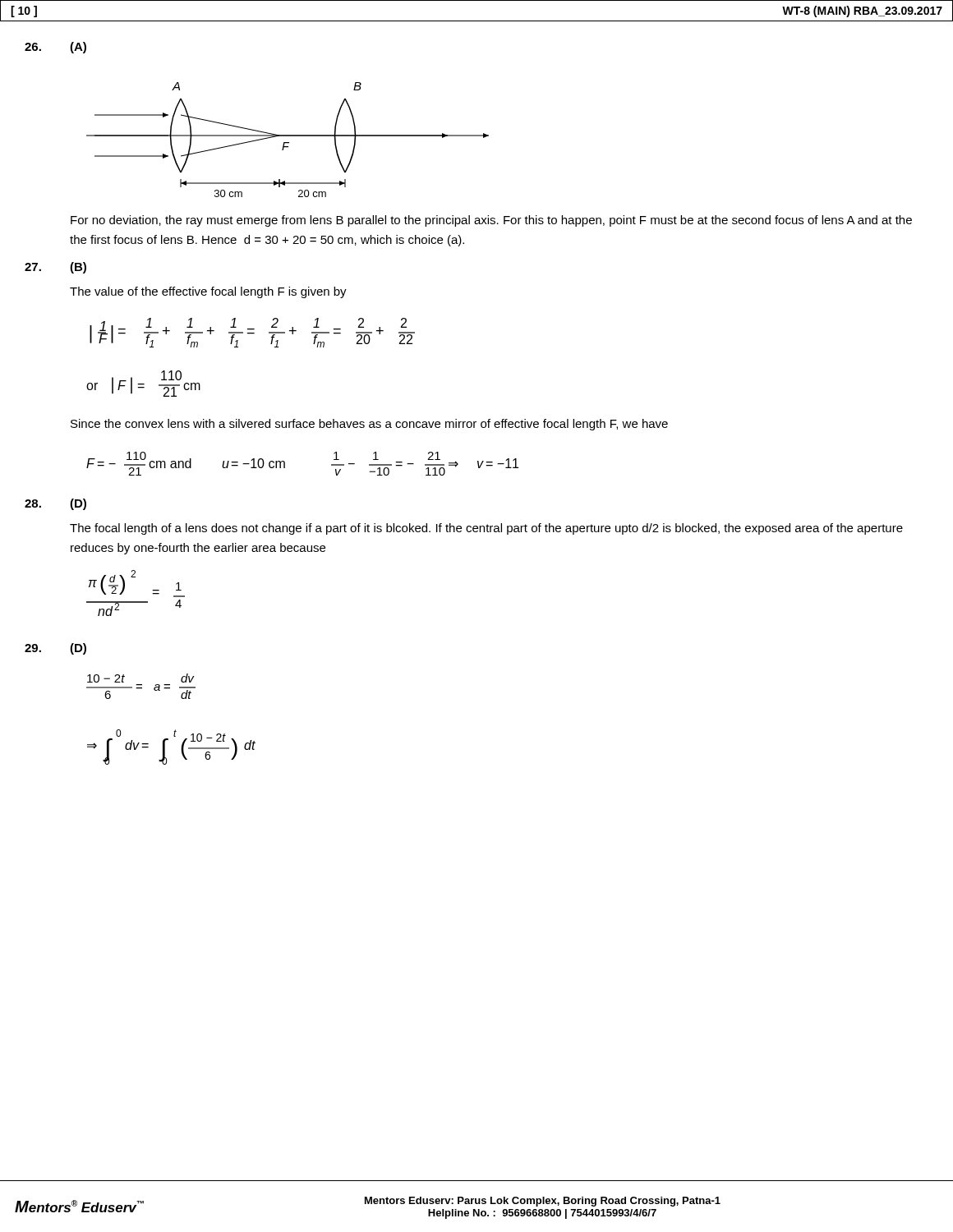Select the text block with the text "Since the convex"
Viewport: 953px width, 1232px height.
point(369,423)
